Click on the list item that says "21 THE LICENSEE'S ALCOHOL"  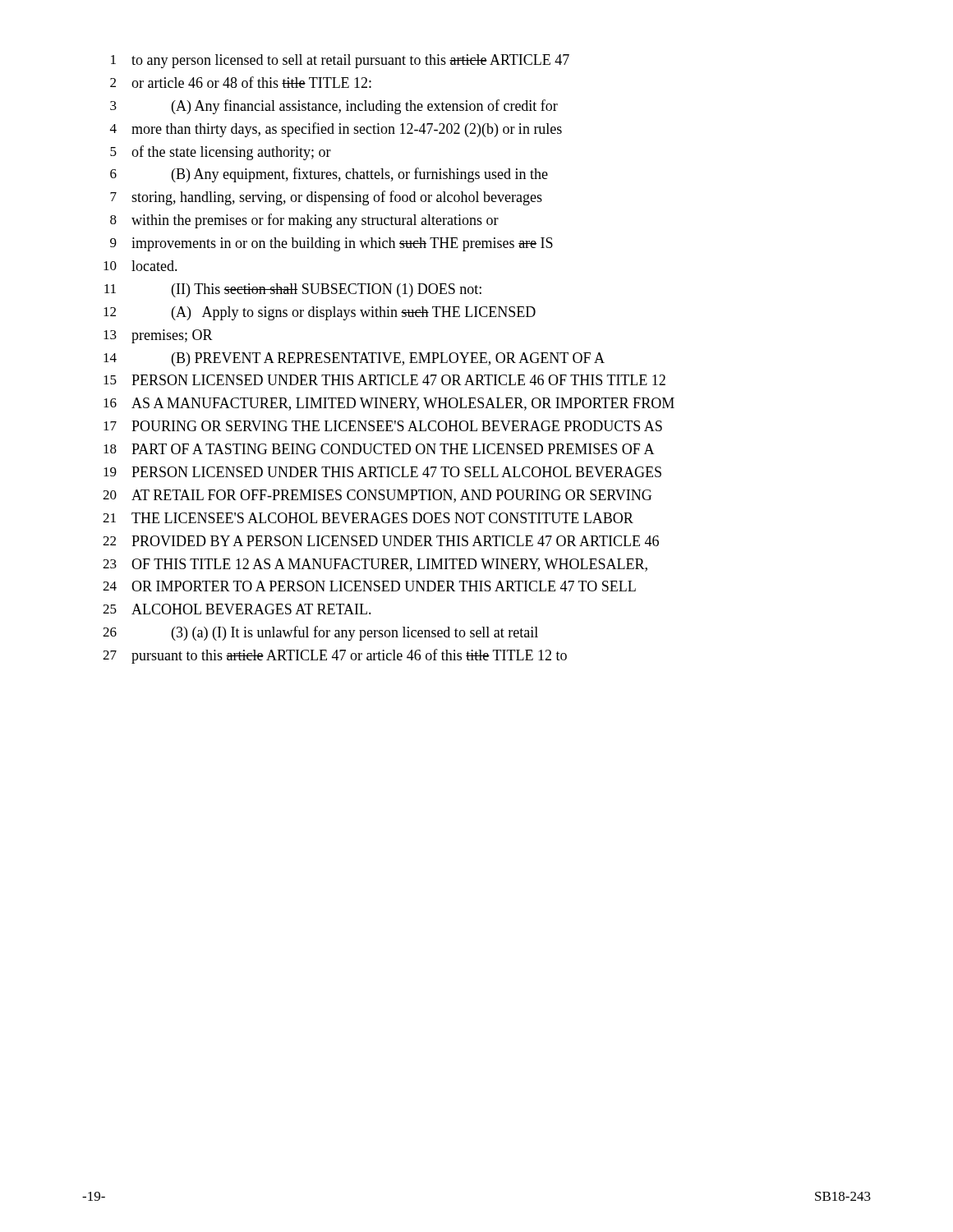476,519
